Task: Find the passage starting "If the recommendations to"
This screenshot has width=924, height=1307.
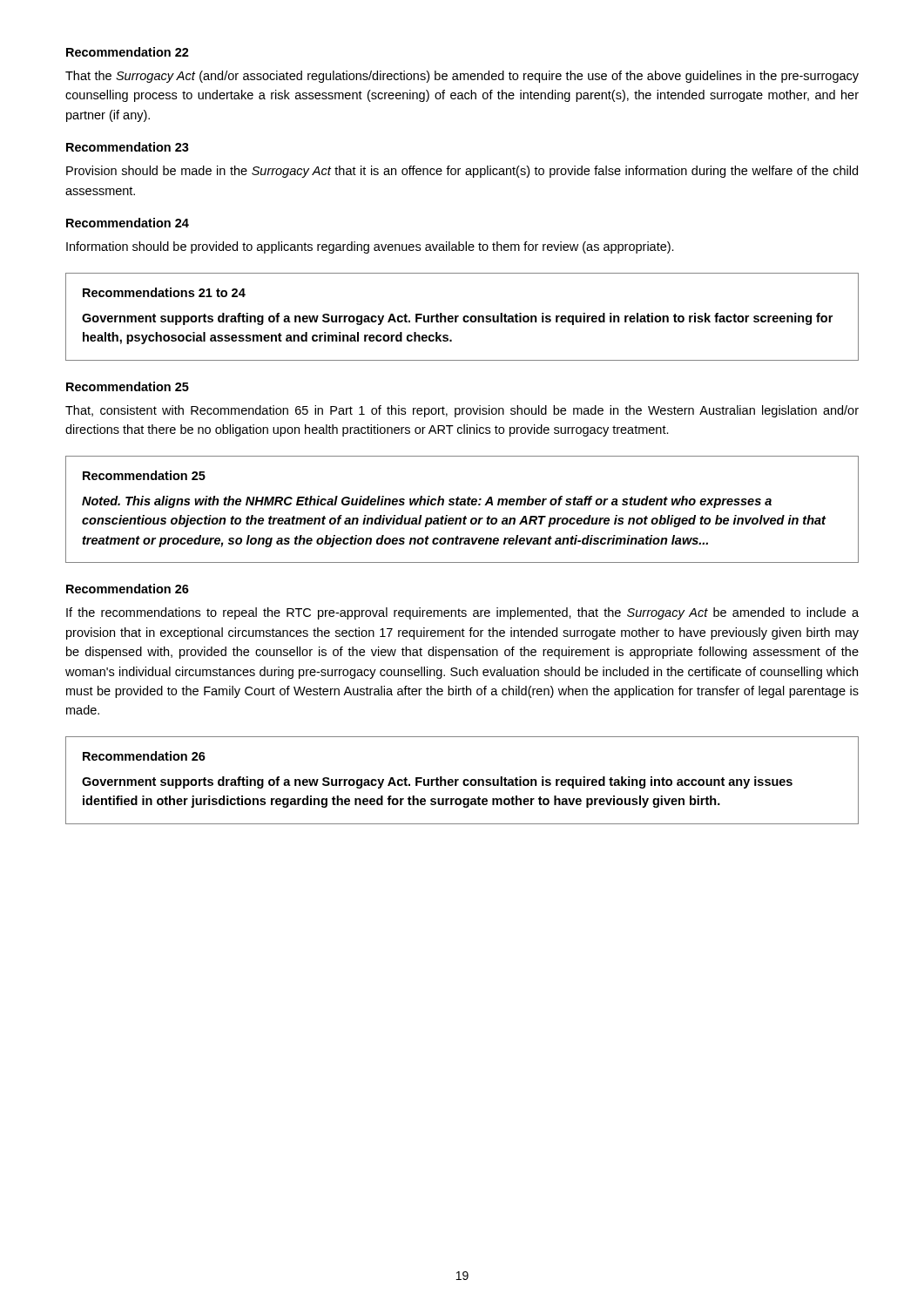Action: [x=462, y=662]
